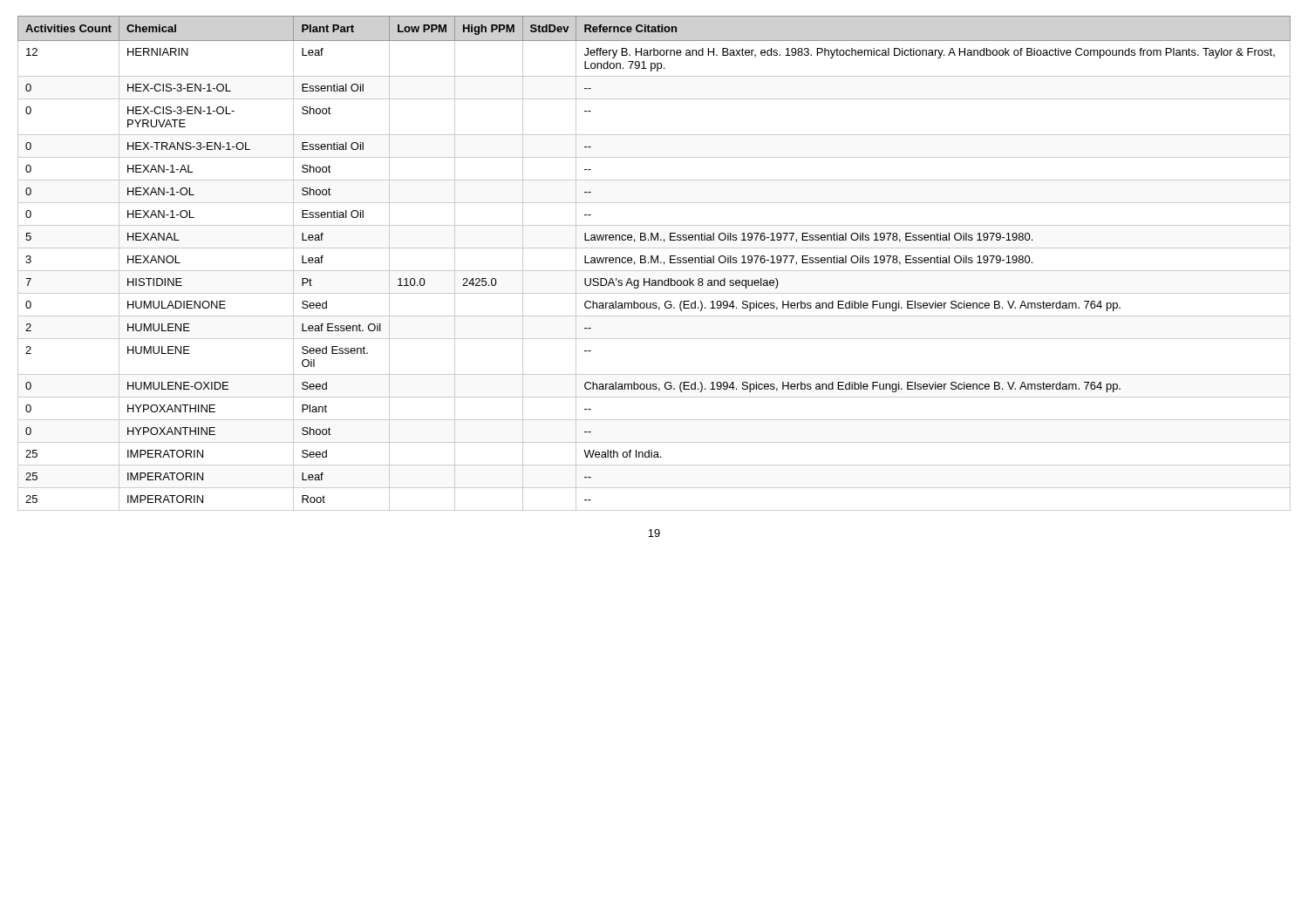This screenshot has width=1308, height=924.
Task: Locate the table
Action: click(x=654, y=263)
